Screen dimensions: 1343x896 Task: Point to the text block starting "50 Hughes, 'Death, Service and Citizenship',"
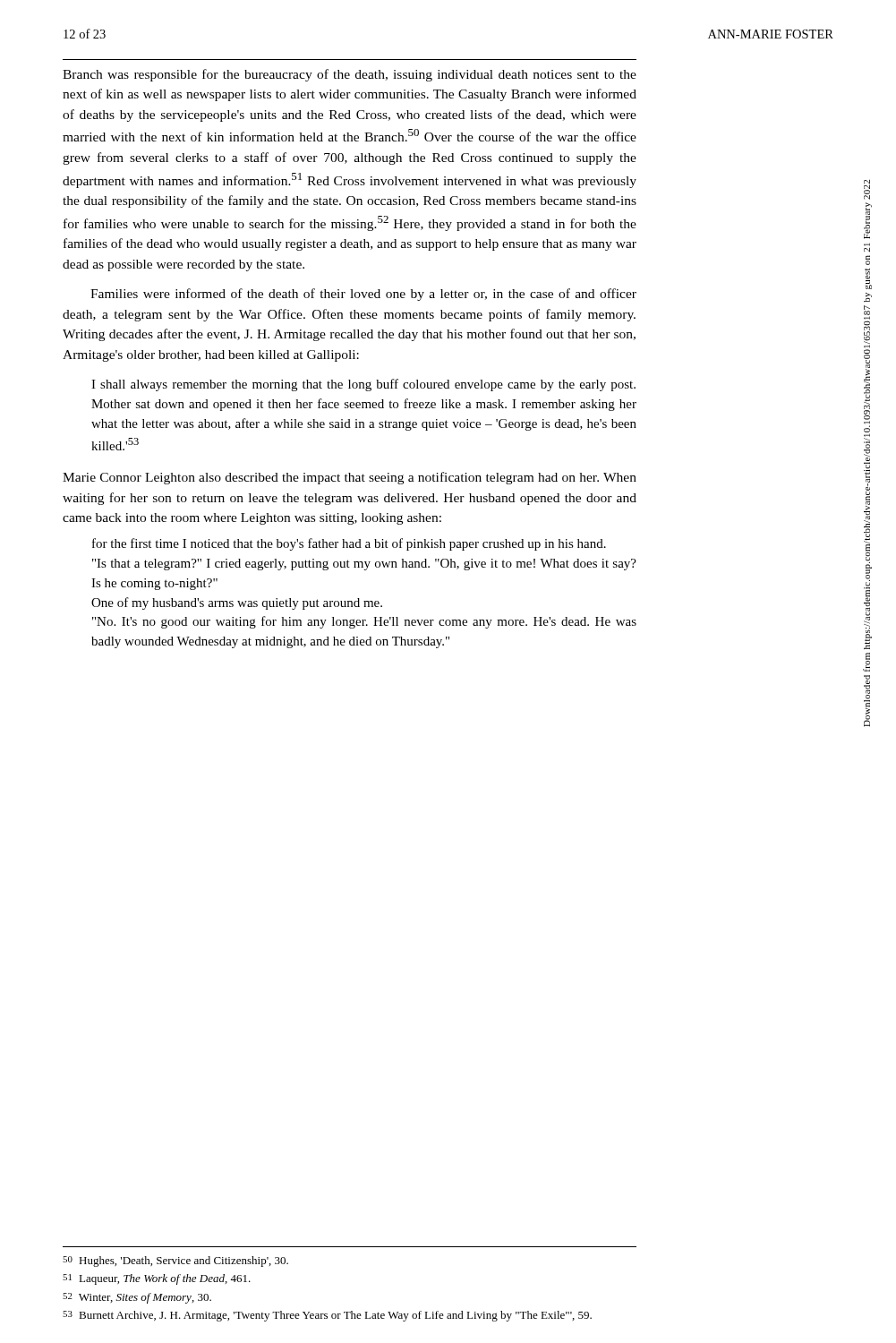[176, 1261]
